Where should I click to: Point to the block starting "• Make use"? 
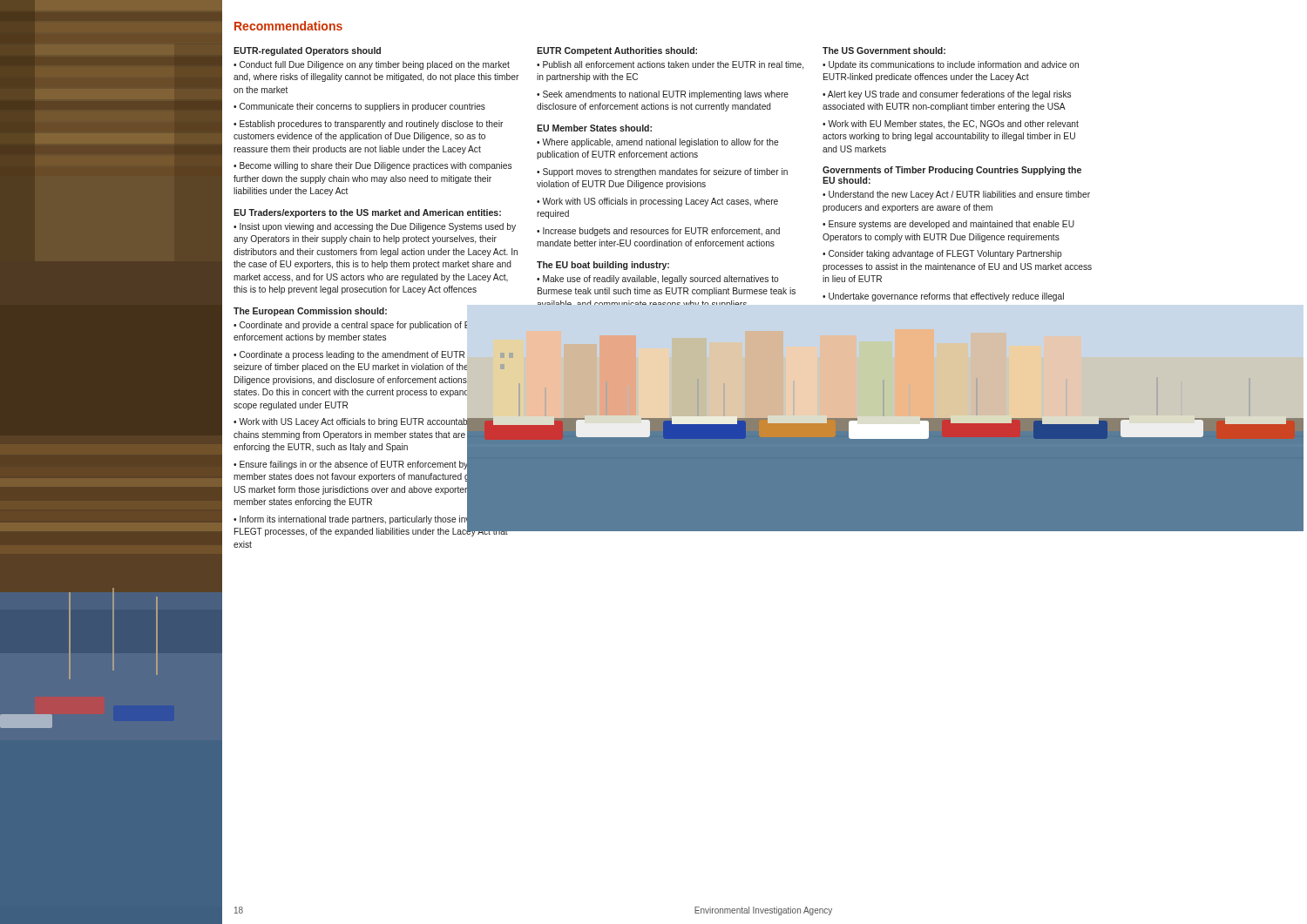[666, 292]
